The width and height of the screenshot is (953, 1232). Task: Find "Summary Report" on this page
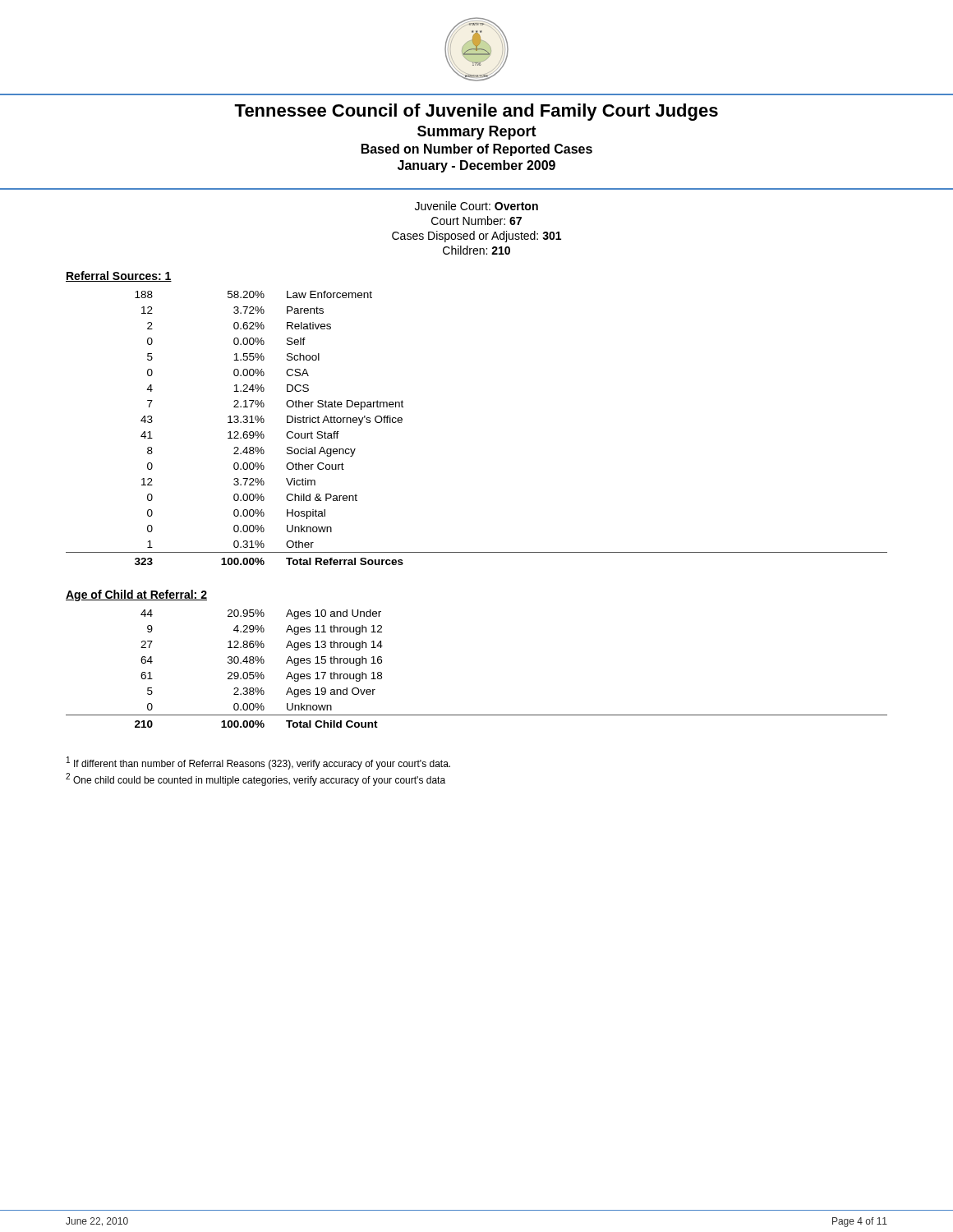pyautogui.click(x=476, y=131)
